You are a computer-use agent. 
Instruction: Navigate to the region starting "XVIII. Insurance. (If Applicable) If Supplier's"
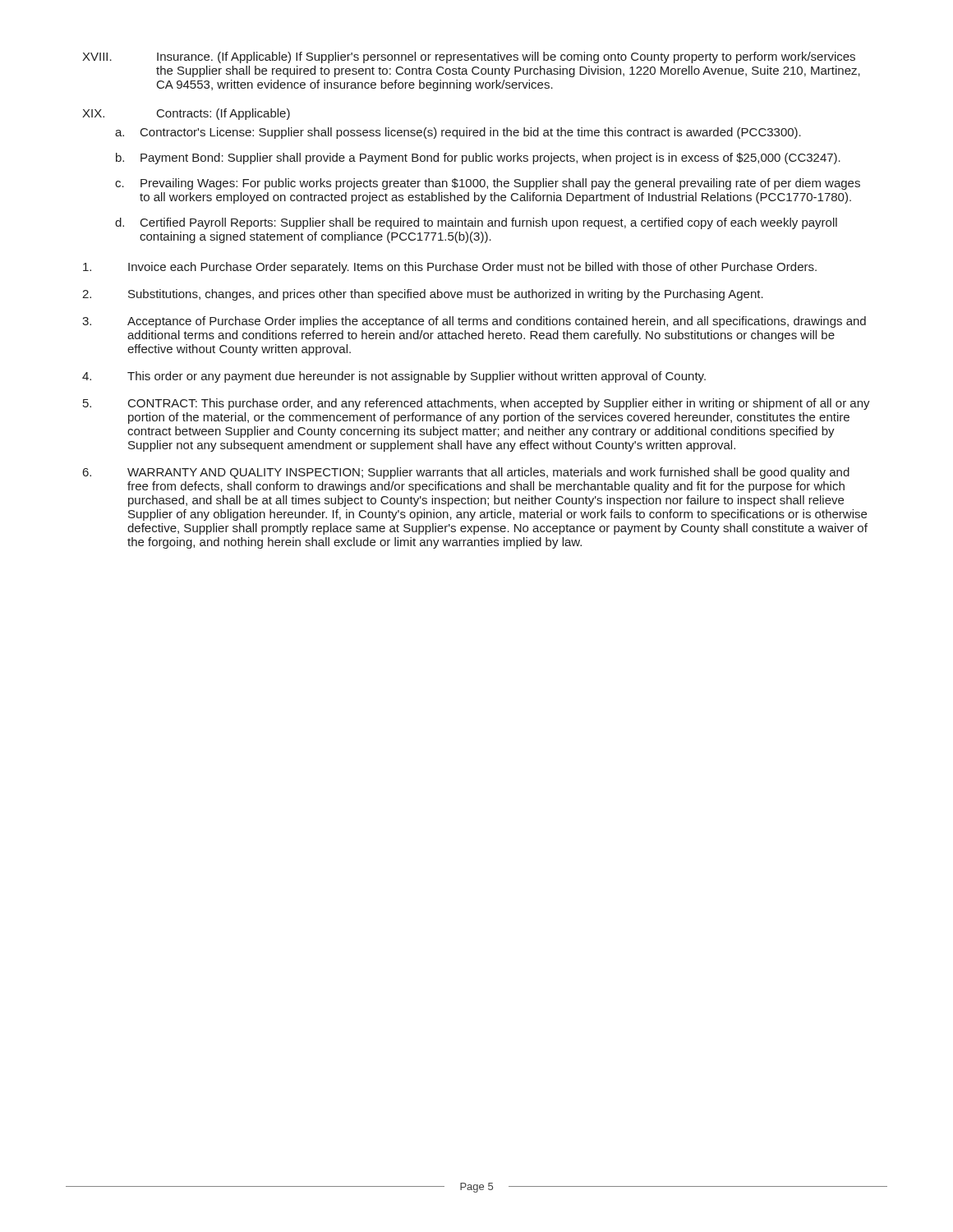476,70
